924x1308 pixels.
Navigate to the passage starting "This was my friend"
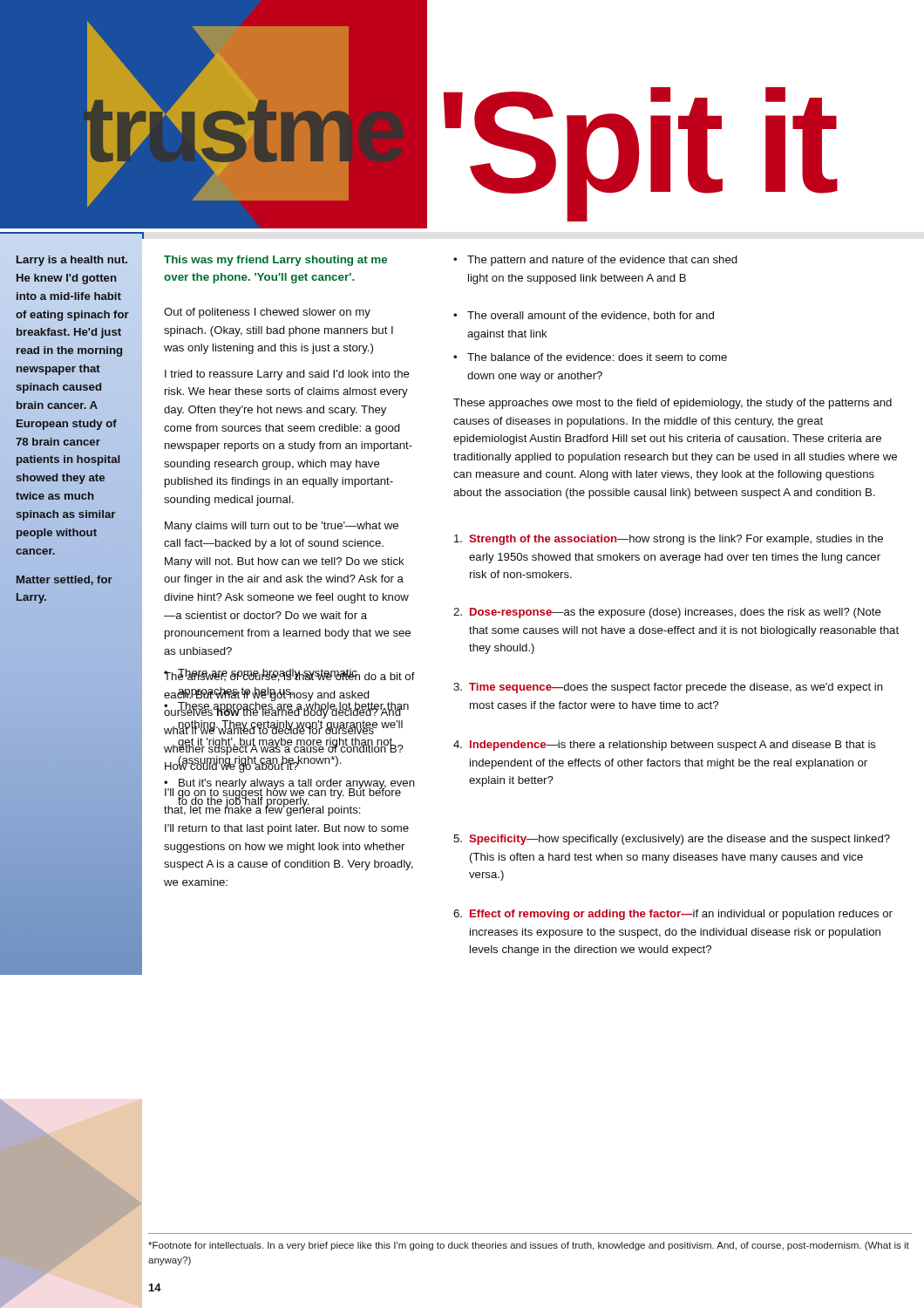click(x=276, y=268)
